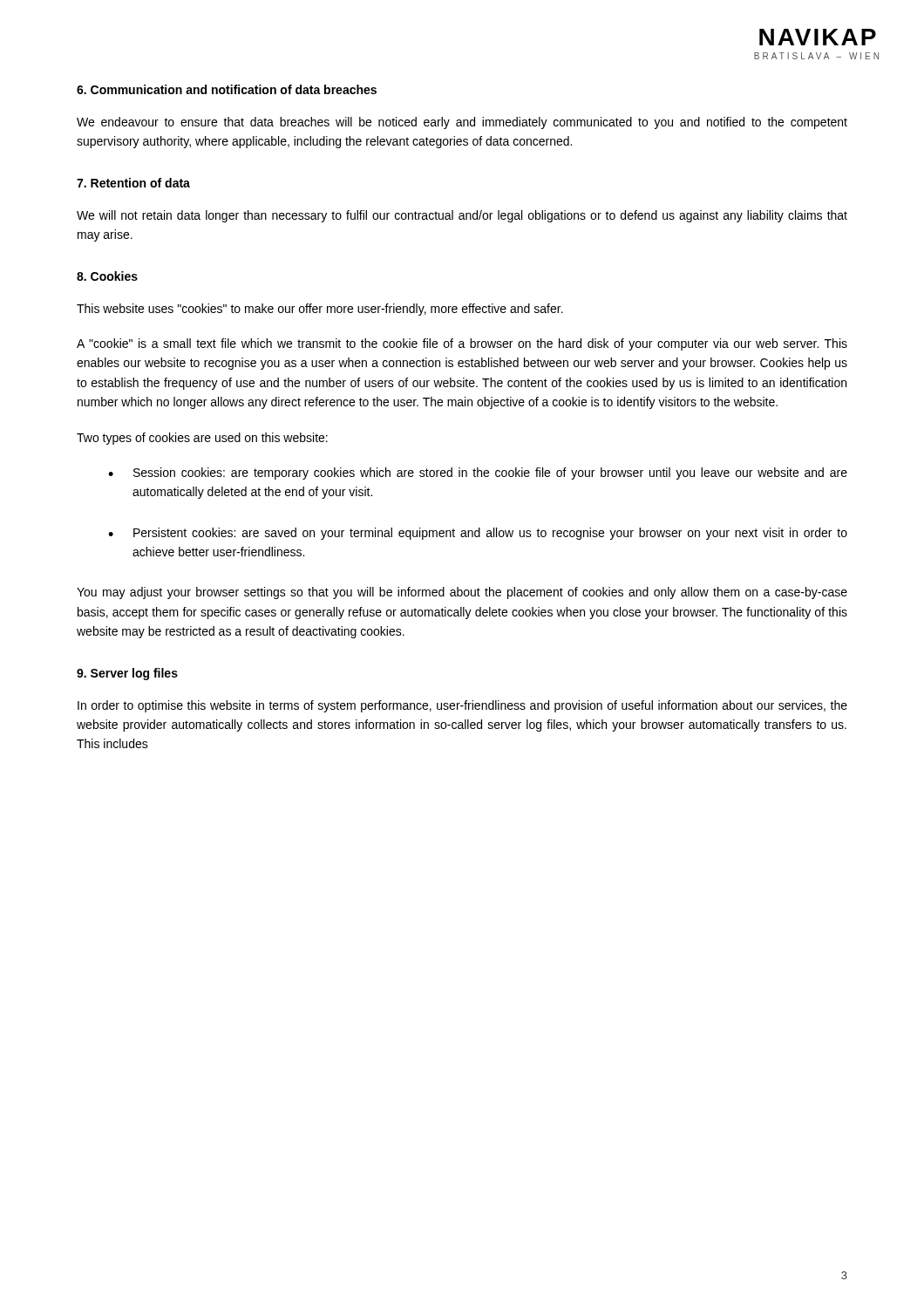Locate the logo
The width and height of the screenshot is (924, 1308).
pos(818,43)
